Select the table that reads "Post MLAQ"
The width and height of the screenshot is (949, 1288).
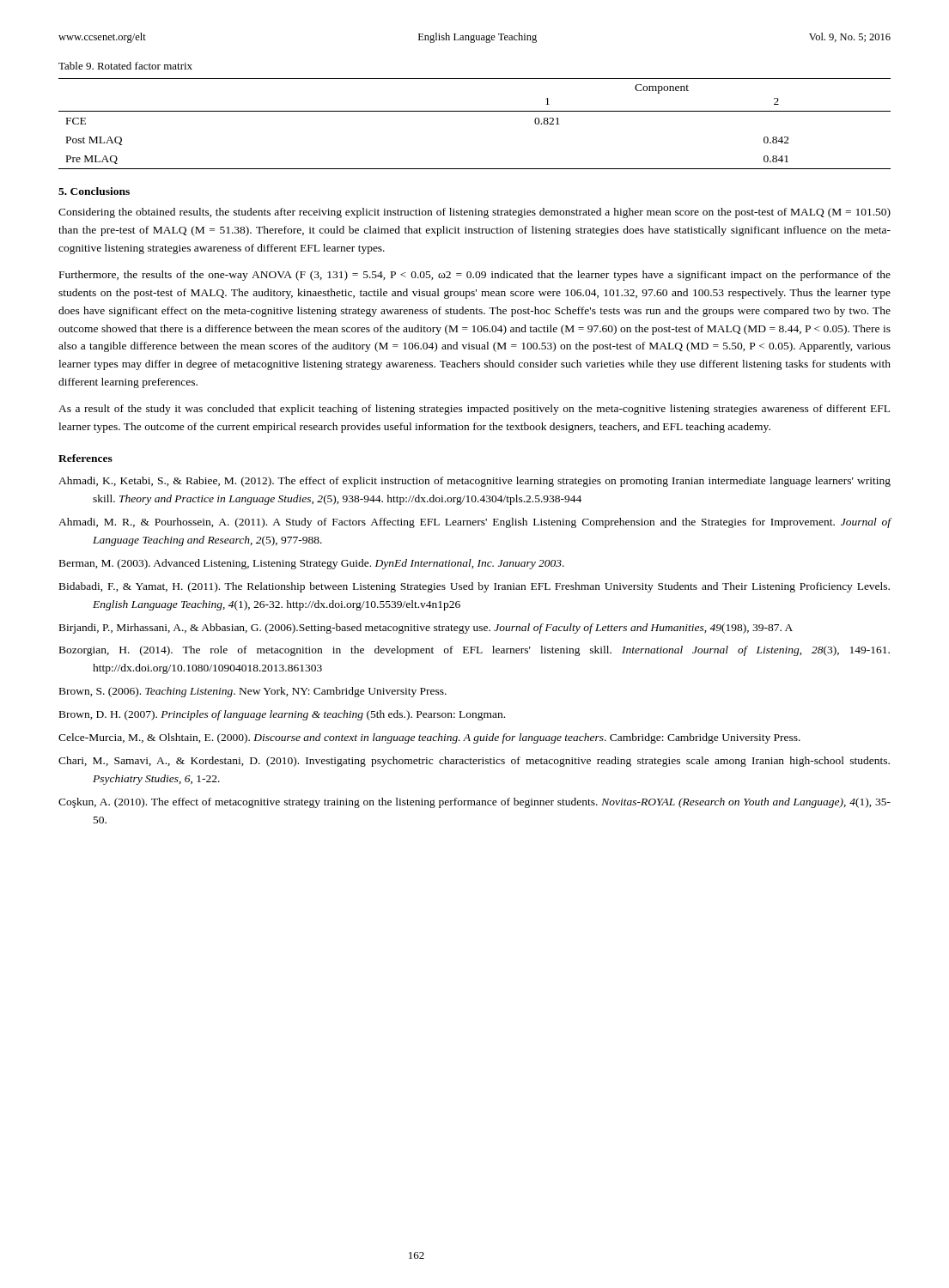(x=474, y=124)
